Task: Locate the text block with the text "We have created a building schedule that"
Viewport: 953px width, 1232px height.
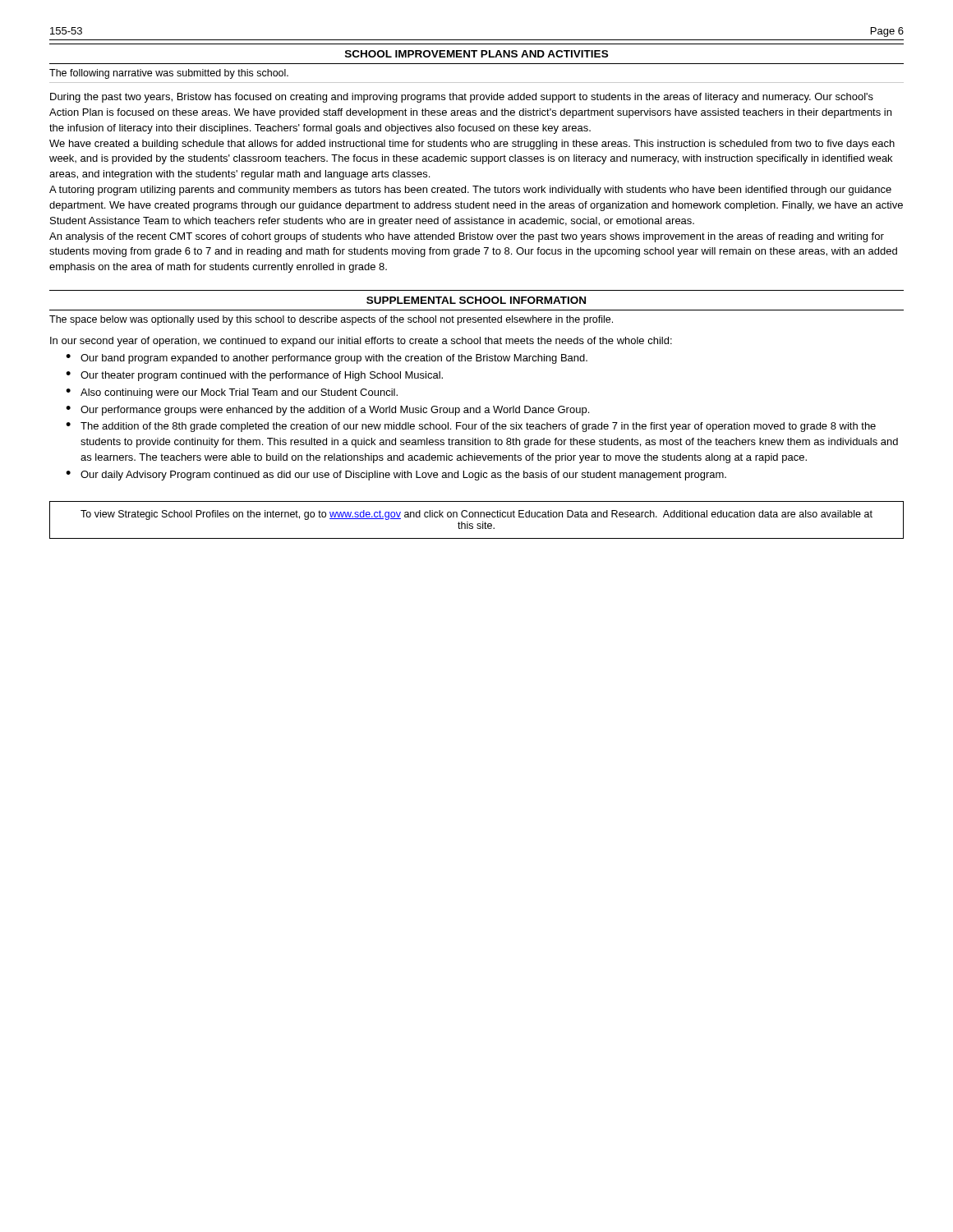Action: click(x=476, y=159)
